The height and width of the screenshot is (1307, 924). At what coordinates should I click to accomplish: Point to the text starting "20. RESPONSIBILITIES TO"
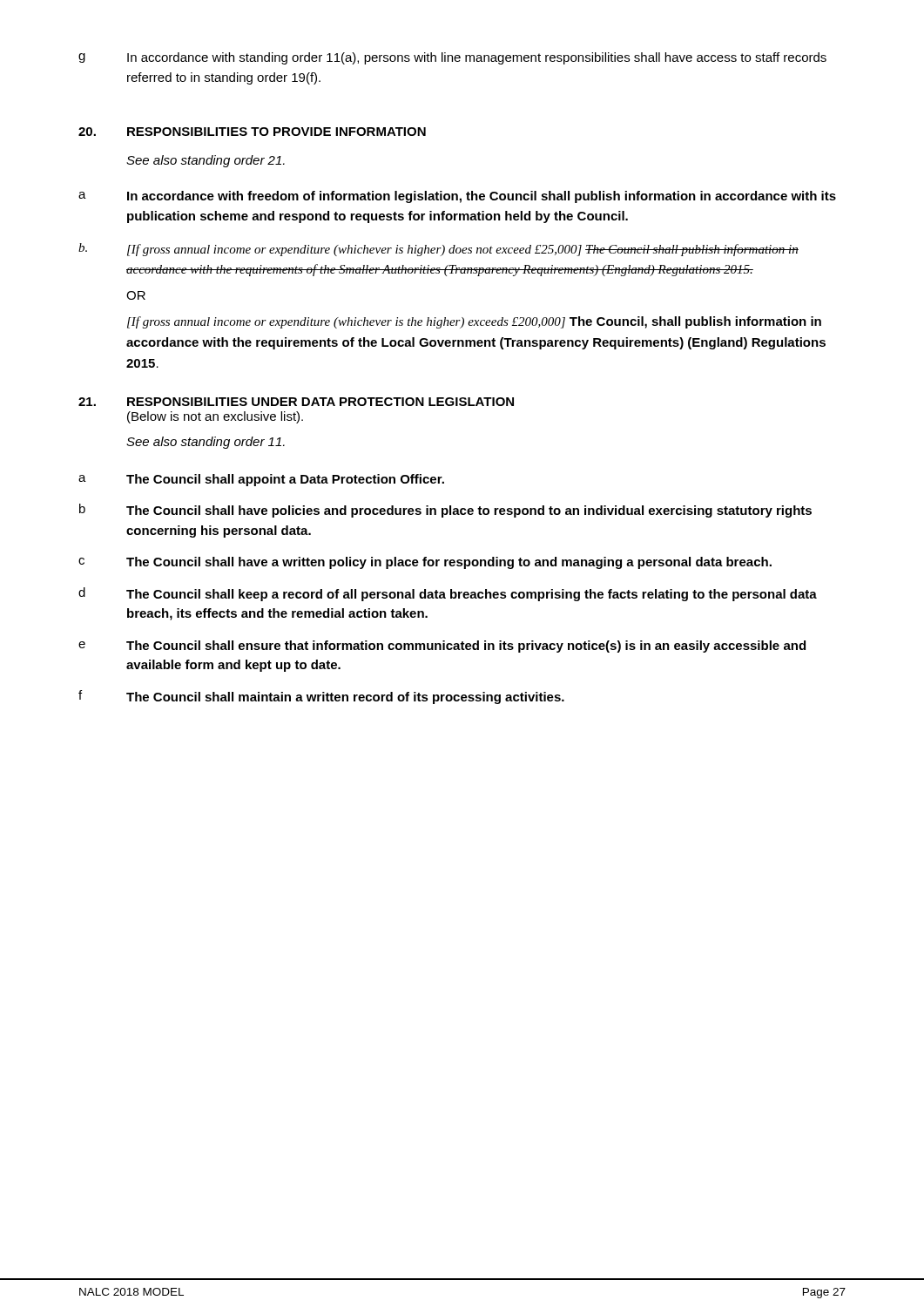[x=252, y=131]
